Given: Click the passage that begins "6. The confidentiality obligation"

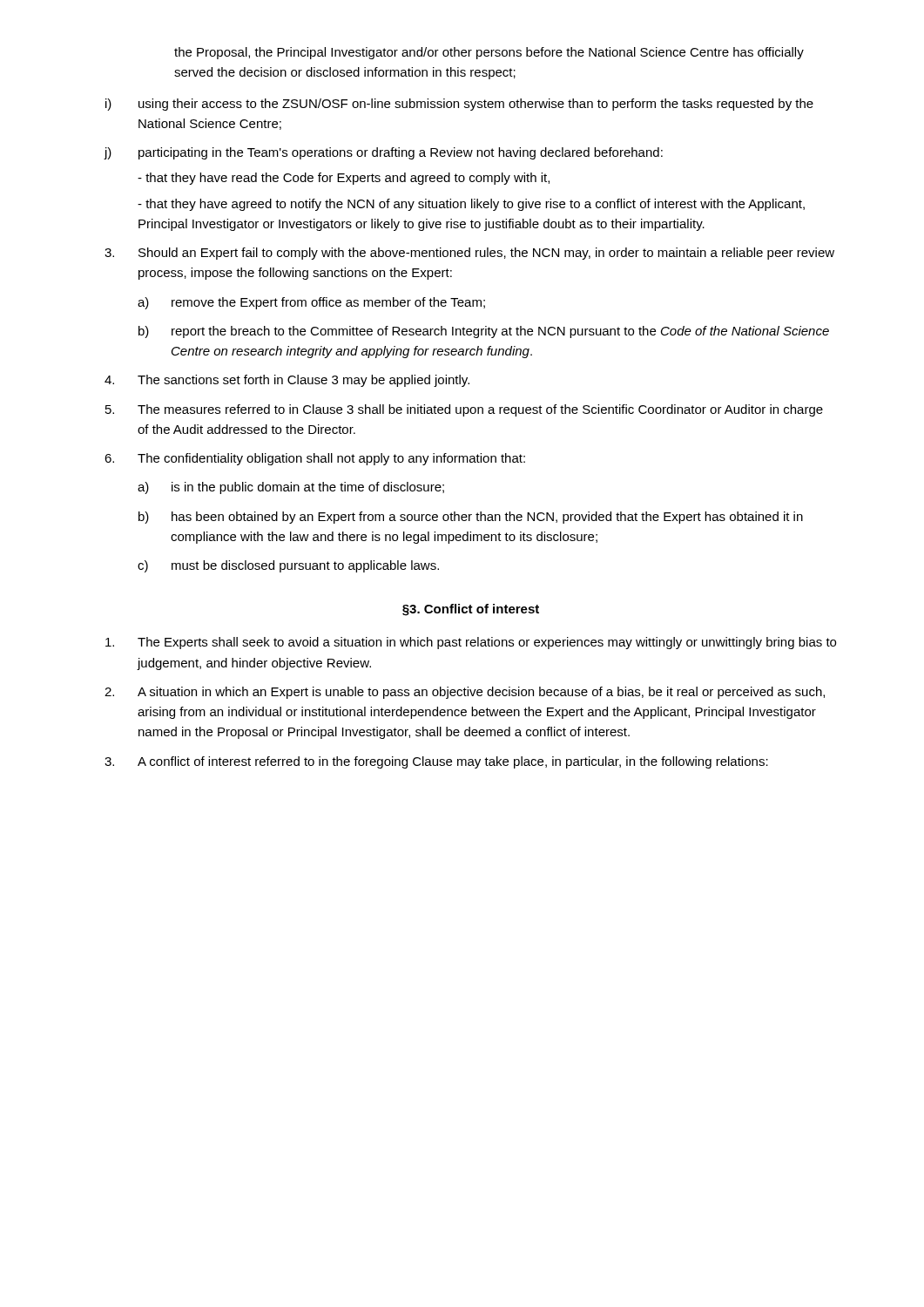Looking at the screenshot, I should 471,458.
